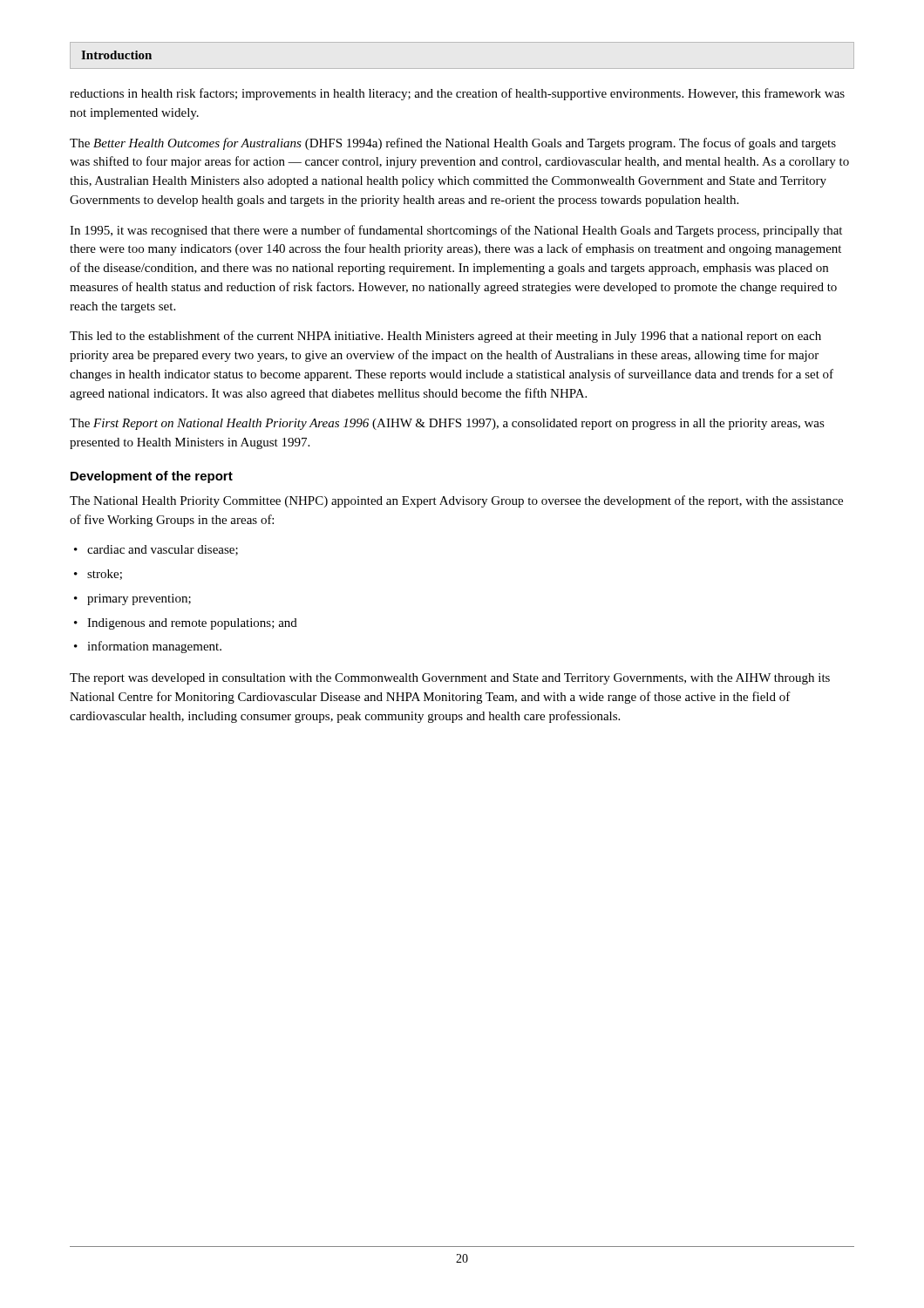The height and width of the screenshot is (1308, 924).
Task: Select the block starting "• stroke;"
Action: 98,575
